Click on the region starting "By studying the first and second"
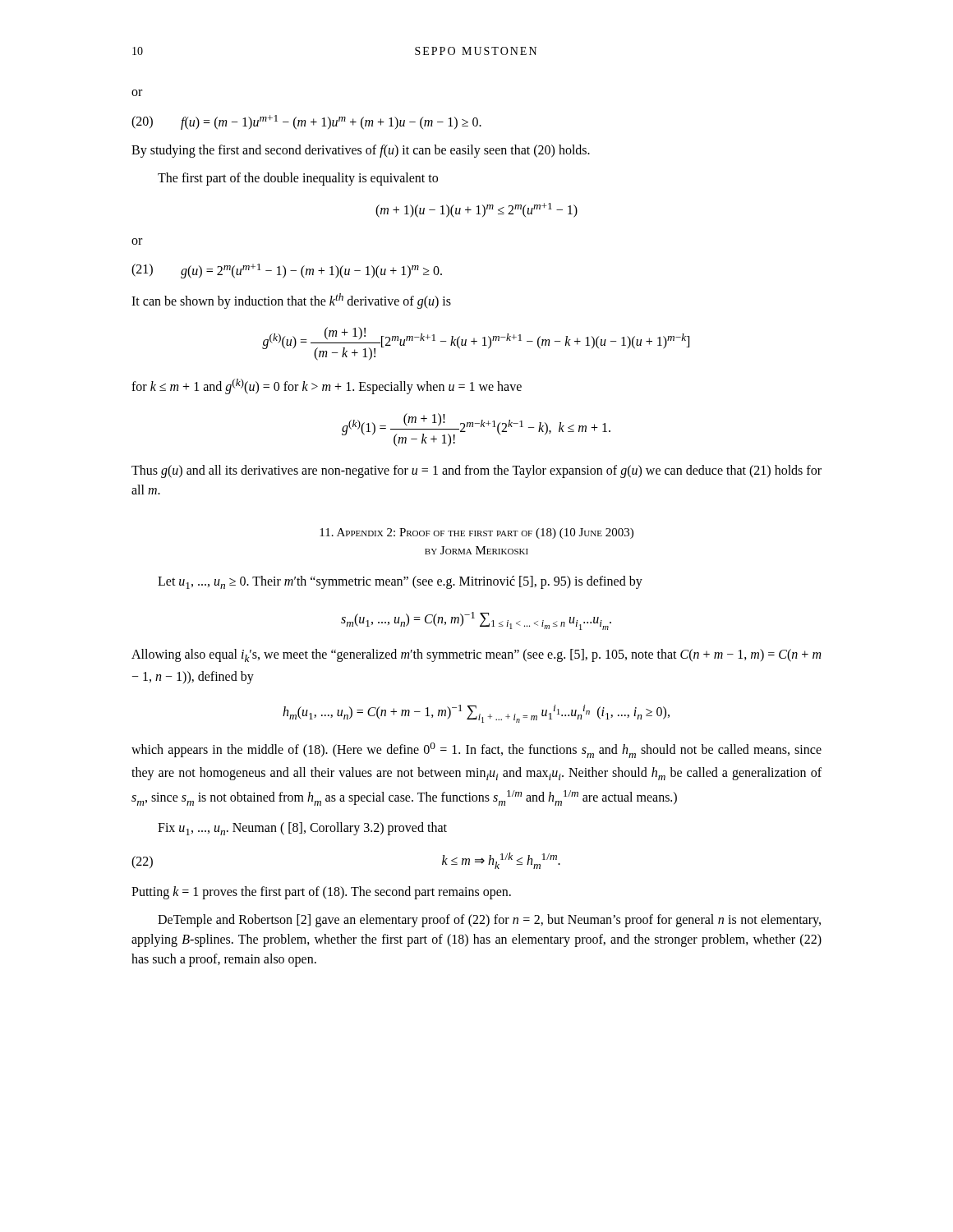Screen dimensions: 1232x953 [476, 165]
